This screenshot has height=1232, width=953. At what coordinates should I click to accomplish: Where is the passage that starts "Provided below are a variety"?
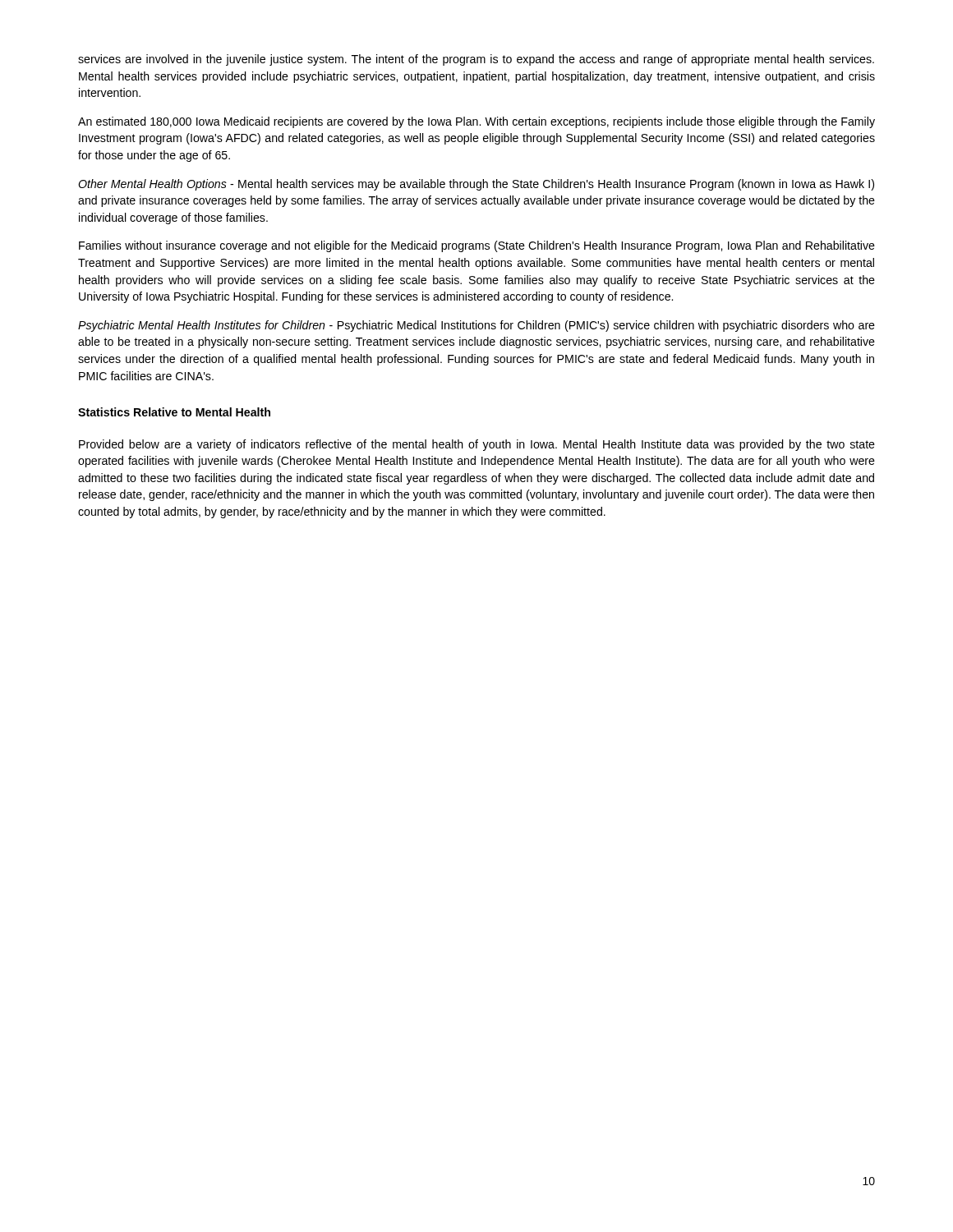[x=476, y=478]
